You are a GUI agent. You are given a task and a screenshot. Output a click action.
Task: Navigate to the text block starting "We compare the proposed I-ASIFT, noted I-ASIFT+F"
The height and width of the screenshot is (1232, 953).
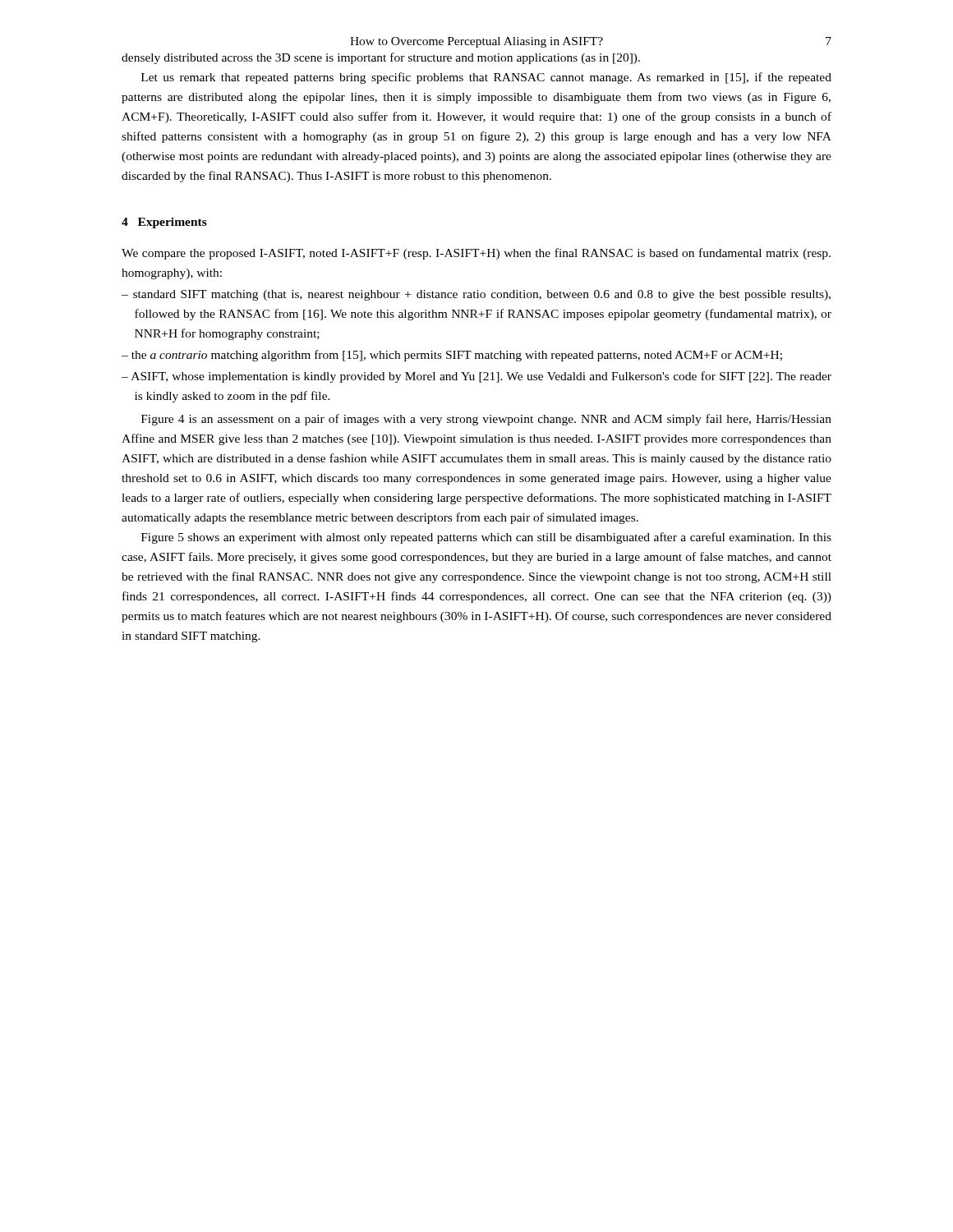[x=476, y=263]
